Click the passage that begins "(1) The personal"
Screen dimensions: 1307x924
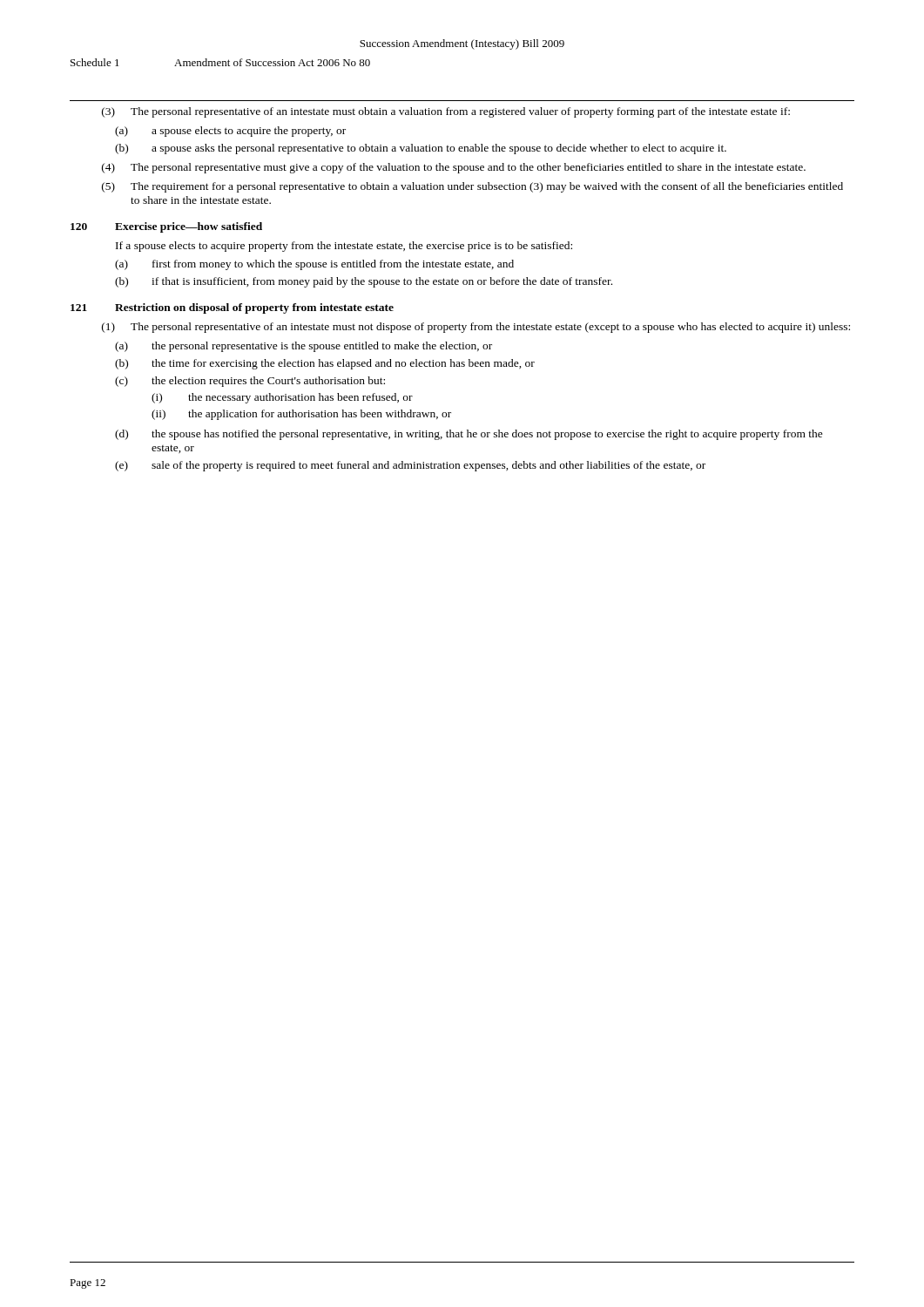462,327
